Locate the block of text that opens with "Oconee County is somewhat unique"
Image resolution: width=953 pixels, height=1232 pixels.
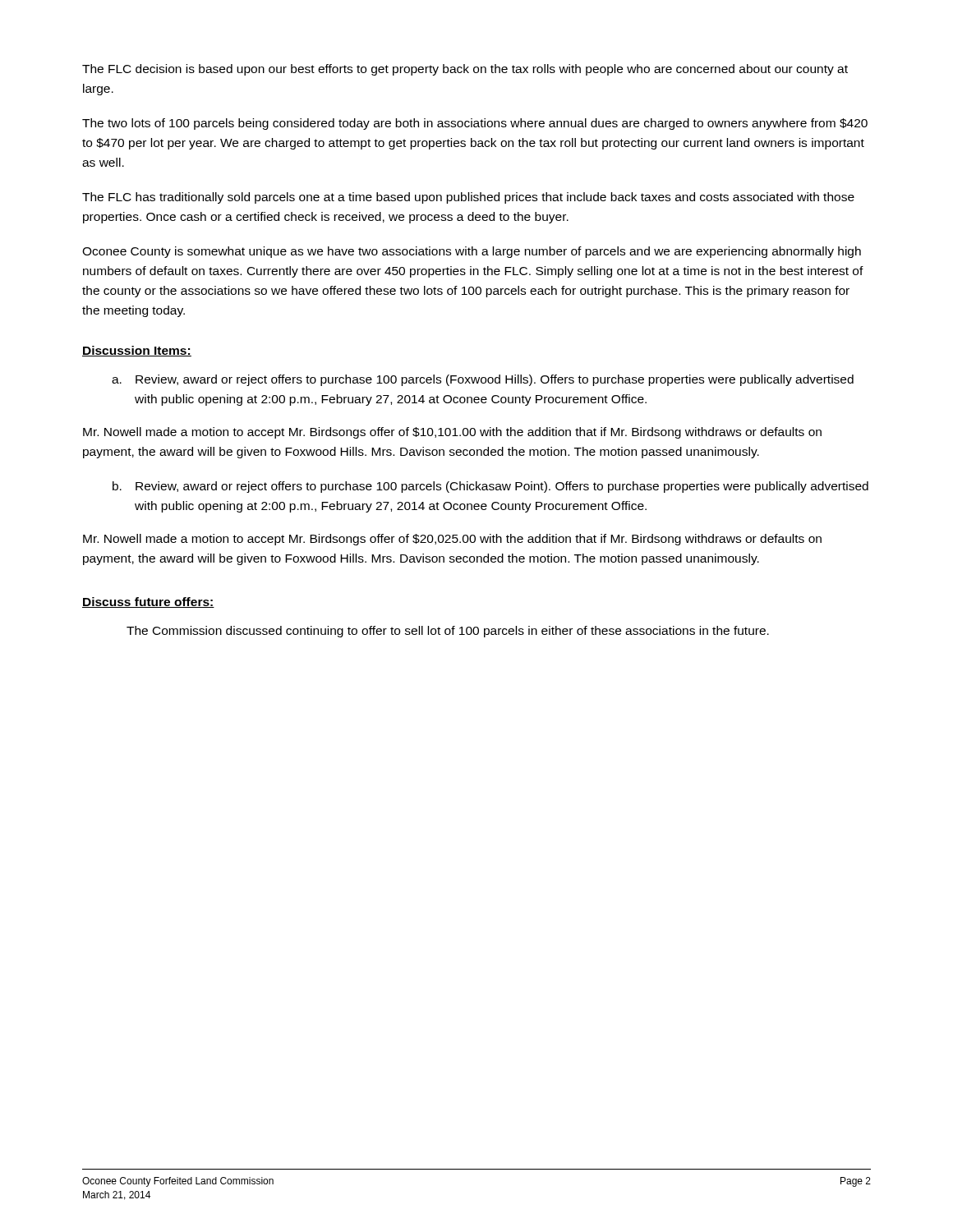[x=472, y=281]
